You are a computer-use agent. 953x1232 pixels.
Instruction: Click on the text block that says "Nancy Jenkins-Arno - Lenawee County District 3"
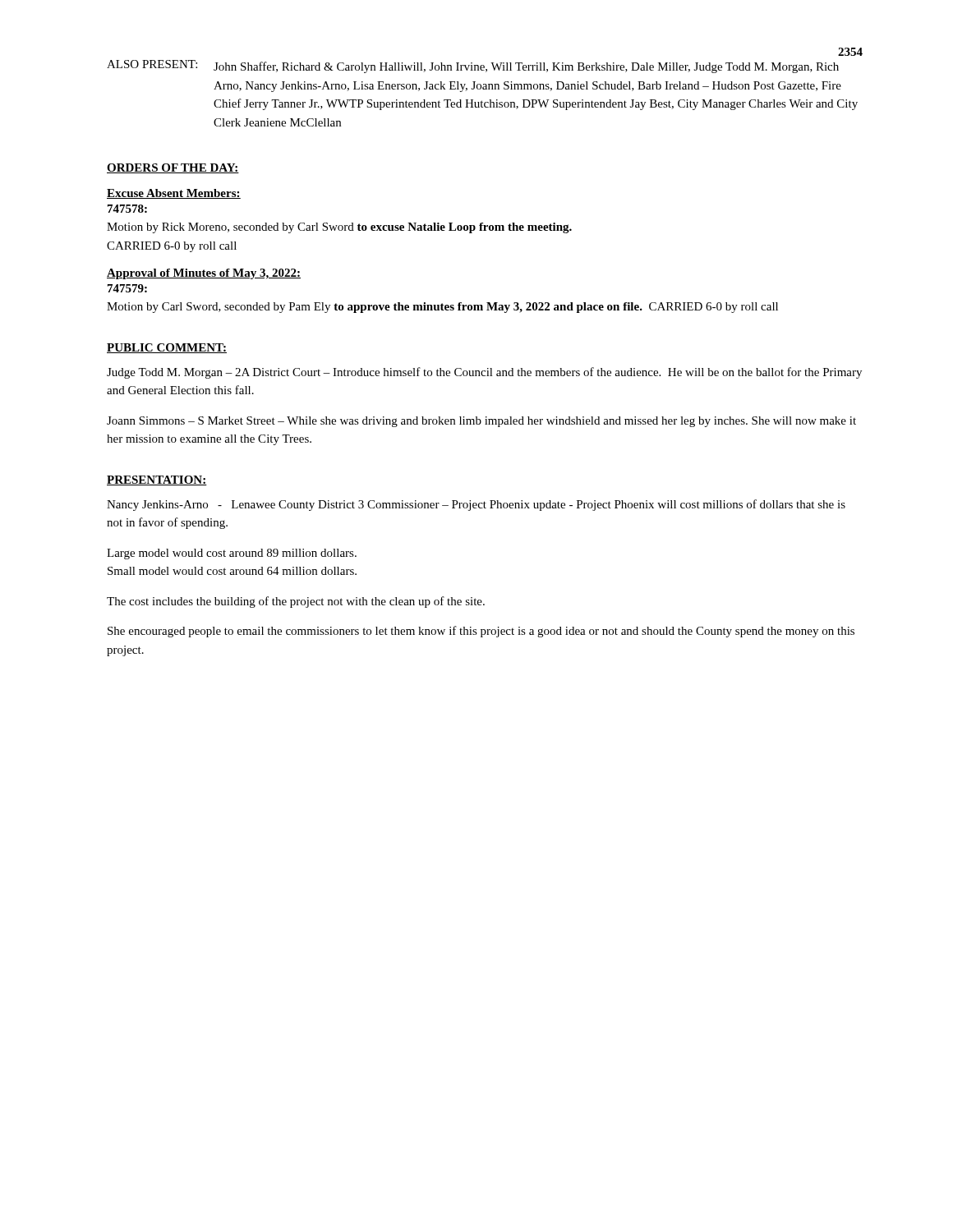click(476, 513)
